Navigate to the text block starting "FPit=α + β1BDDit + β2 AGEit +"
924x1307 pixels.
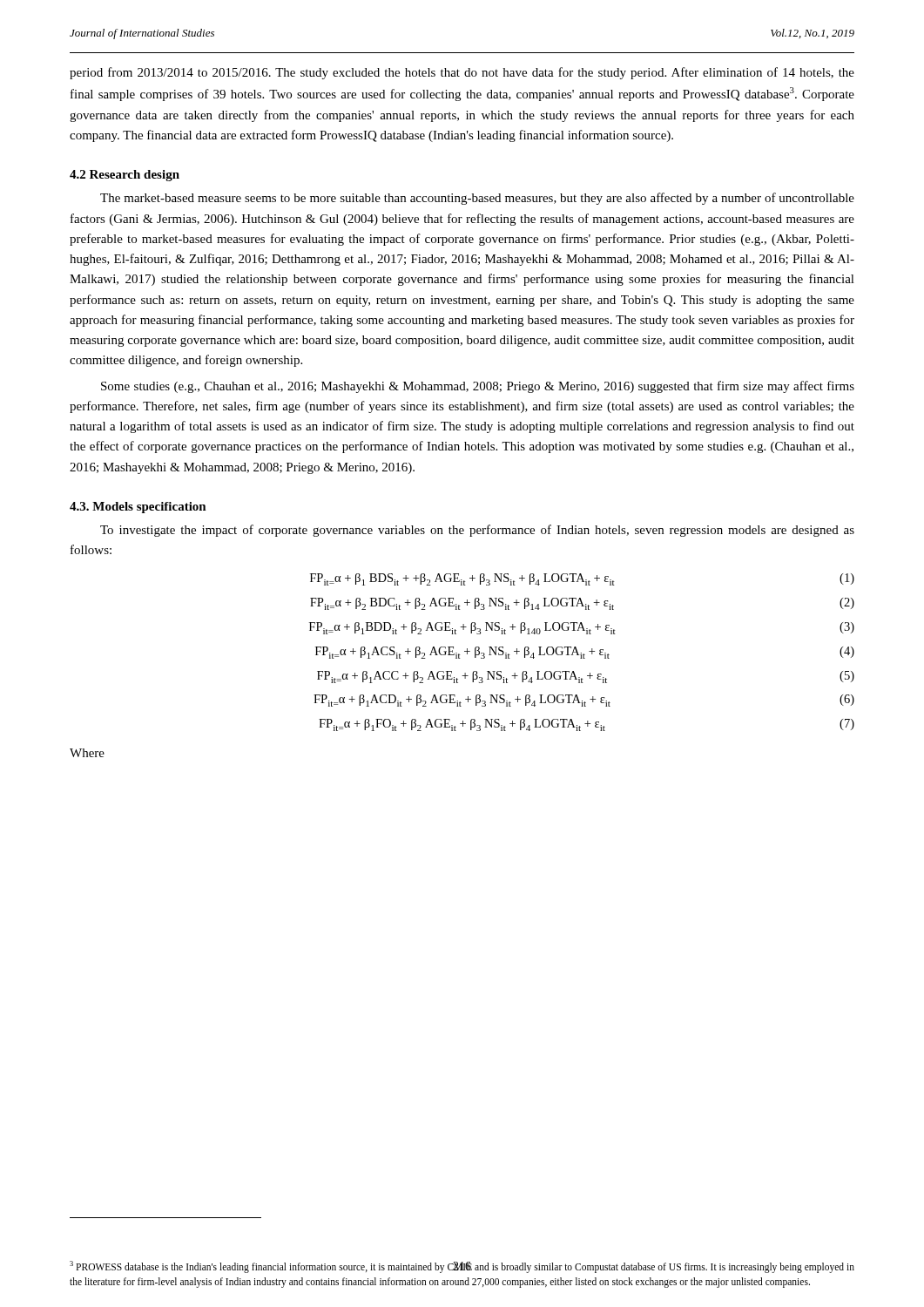coord(462,628)
